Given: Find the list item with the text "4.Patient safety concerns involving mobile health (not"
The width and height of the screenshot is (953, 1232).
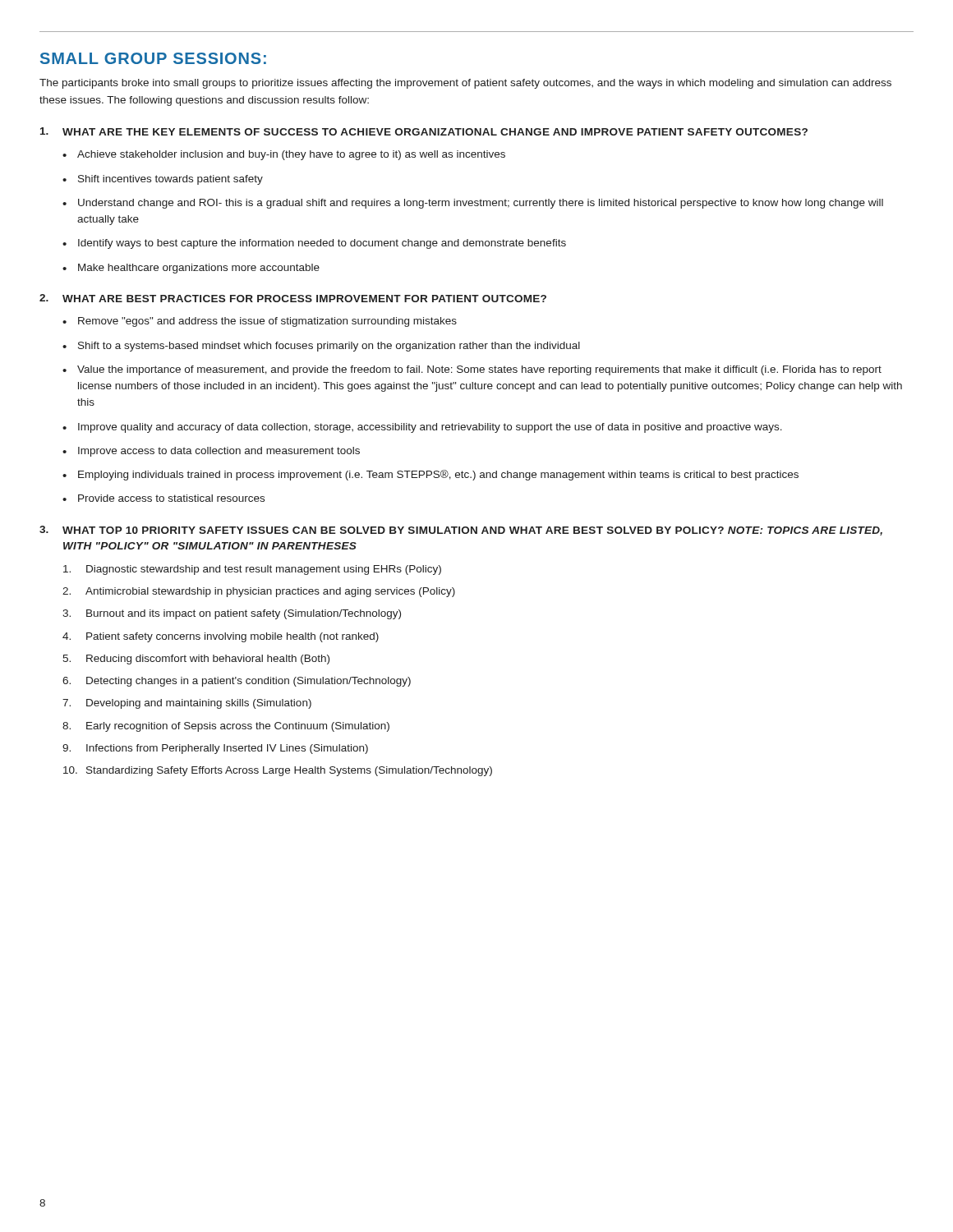Looking at the screenshot, I should pyautogui.click(x=221, y=636).
